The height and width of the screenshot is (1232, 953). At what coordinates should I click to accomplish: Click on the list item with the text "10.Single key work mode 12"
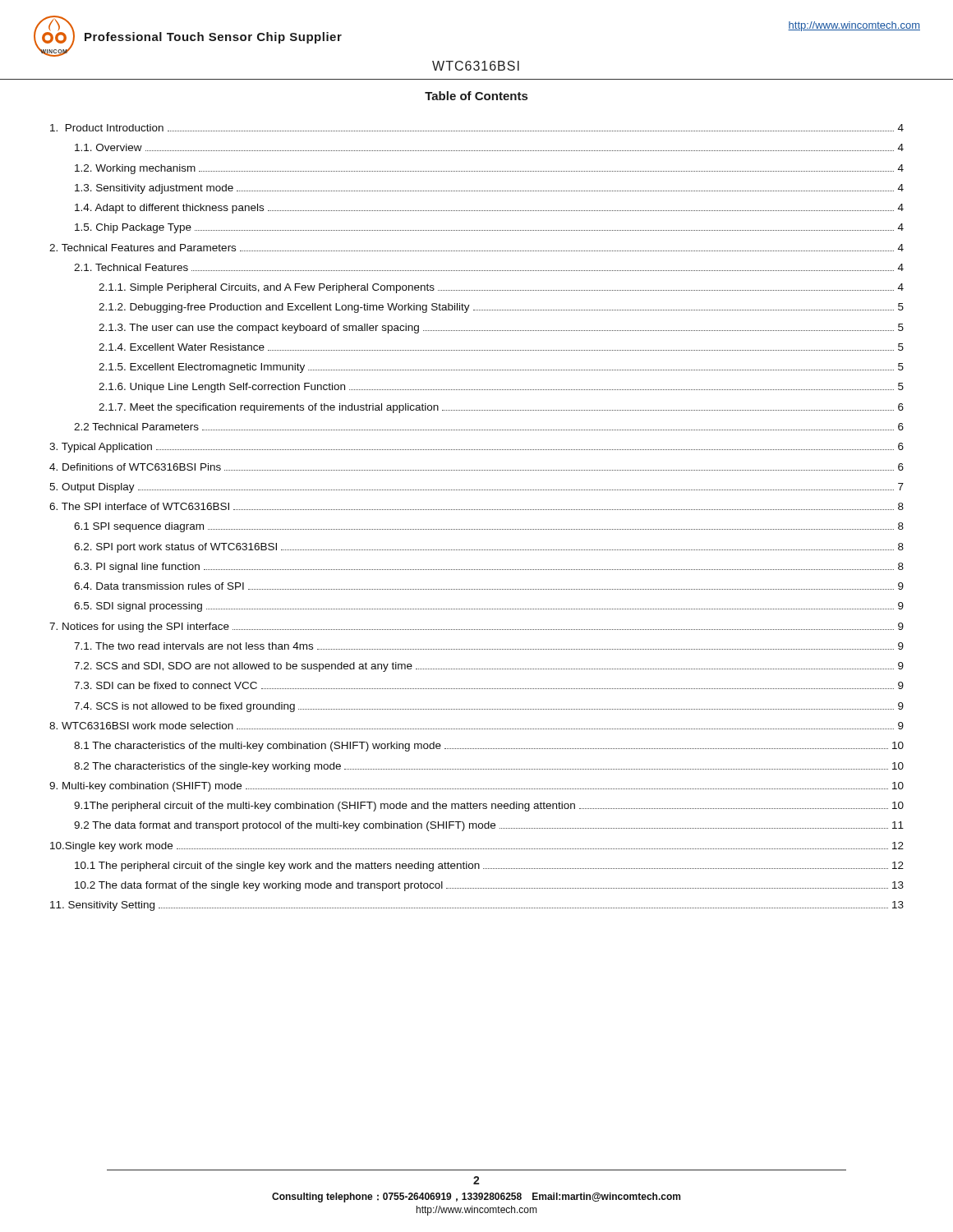pos(476,846)
